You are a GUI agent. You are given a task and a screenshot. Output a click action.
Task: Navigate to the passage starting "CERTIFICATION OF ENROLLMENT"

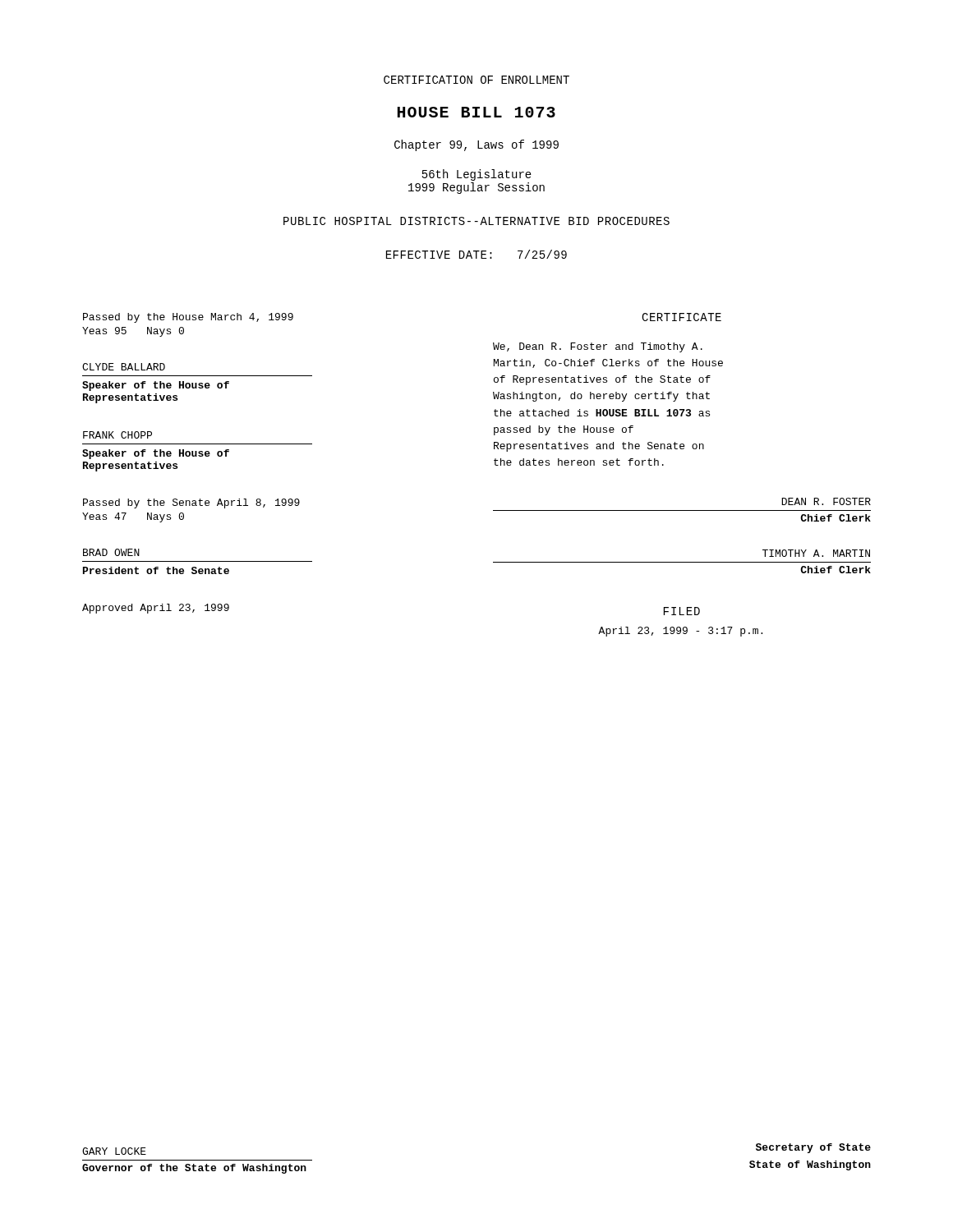coord(476,81)
